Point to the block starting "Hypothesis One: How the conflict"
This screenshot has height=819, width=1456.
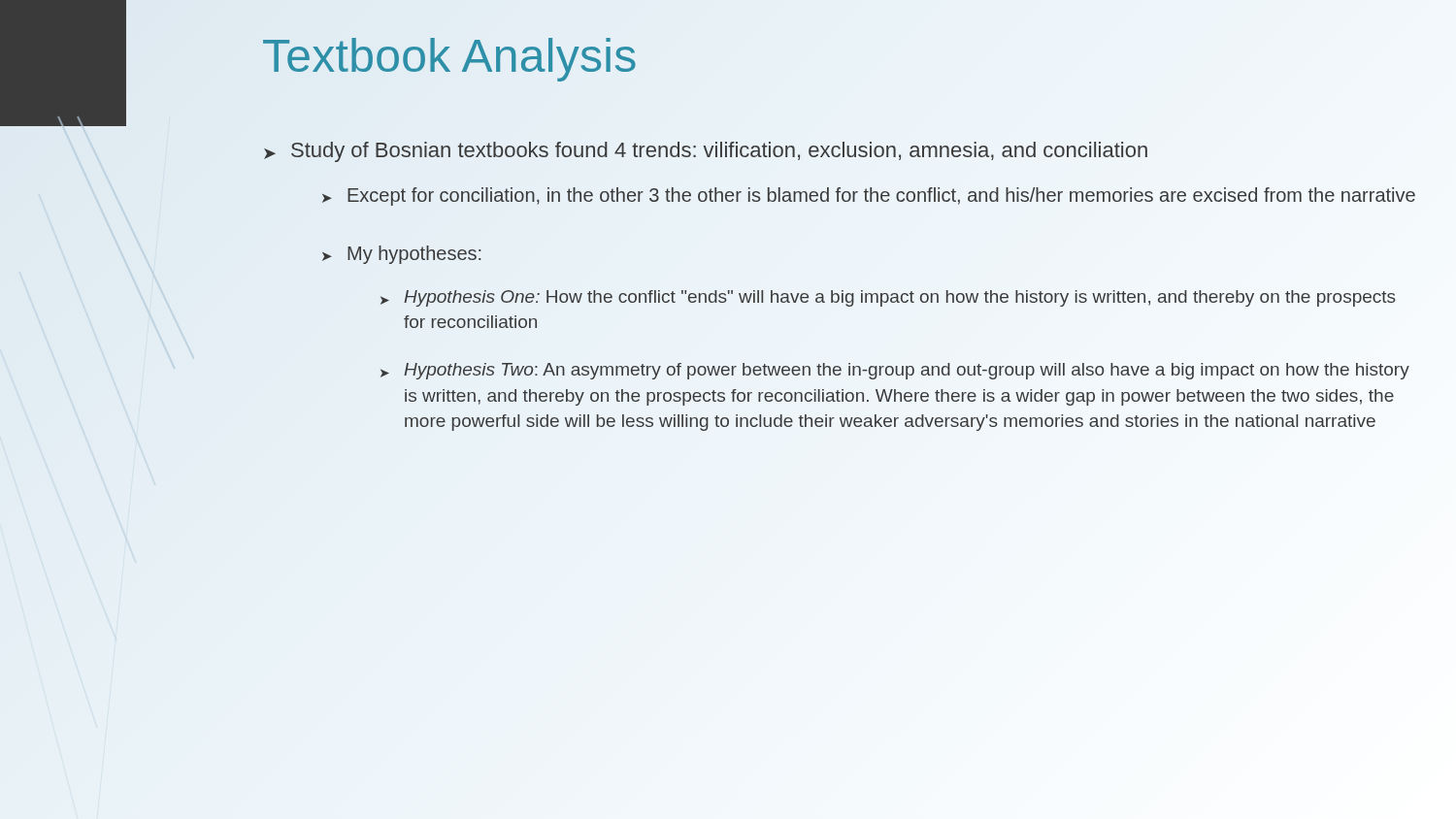(x=898, y=310)
